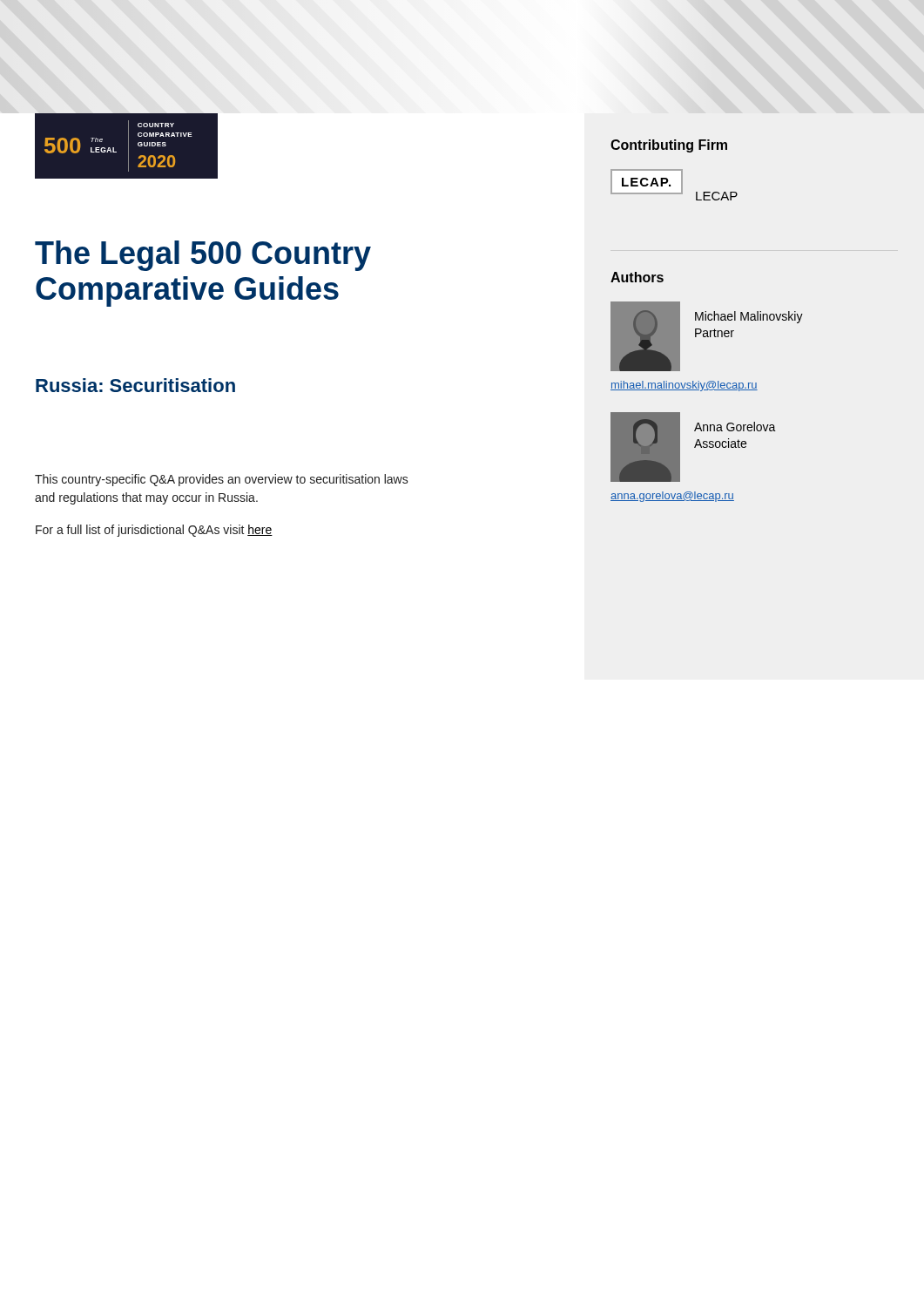Click the title
Viewport: 924px width, 1307px height.
[226, 271]
